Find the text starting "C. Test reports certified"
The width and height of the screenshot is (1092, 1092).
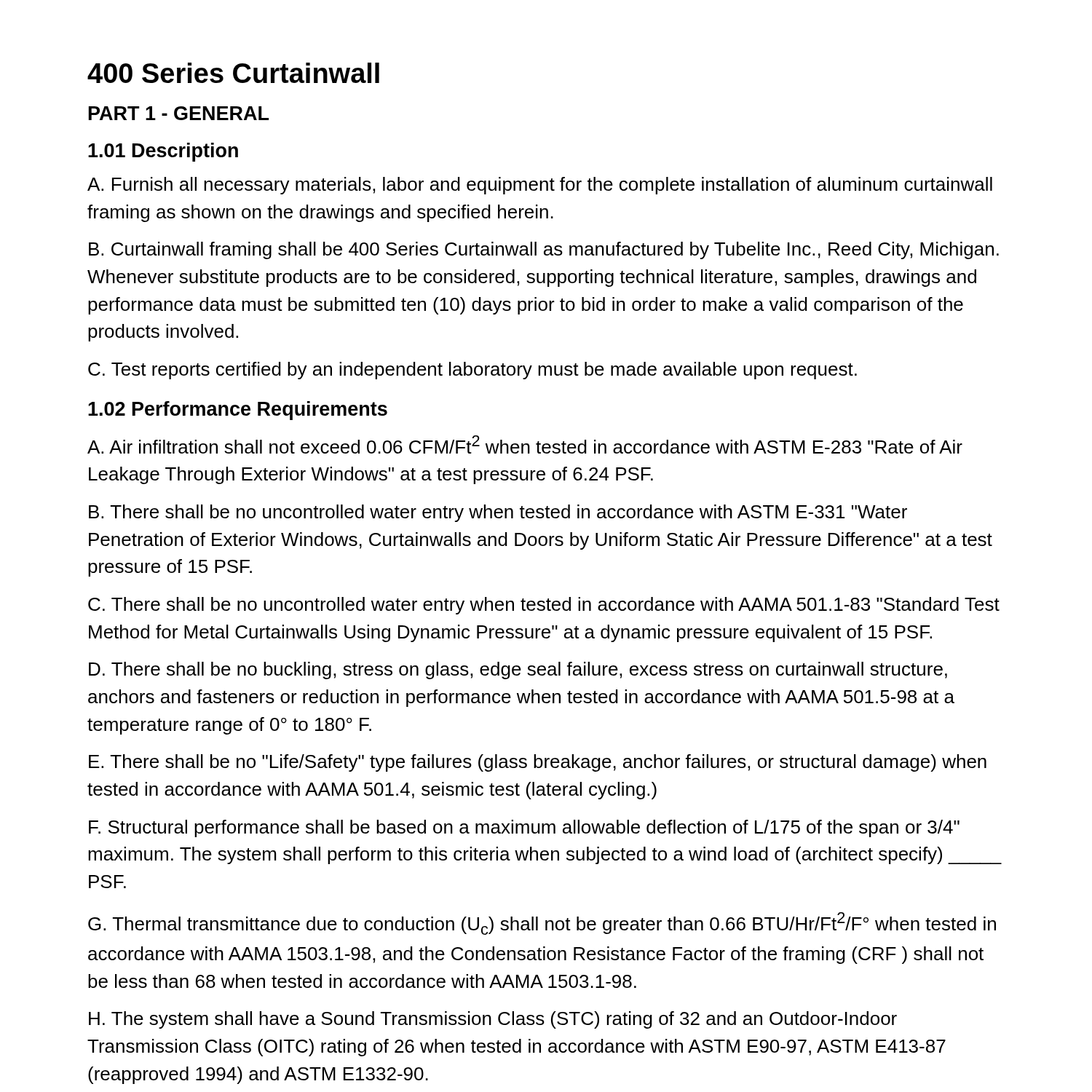point(473,369)
